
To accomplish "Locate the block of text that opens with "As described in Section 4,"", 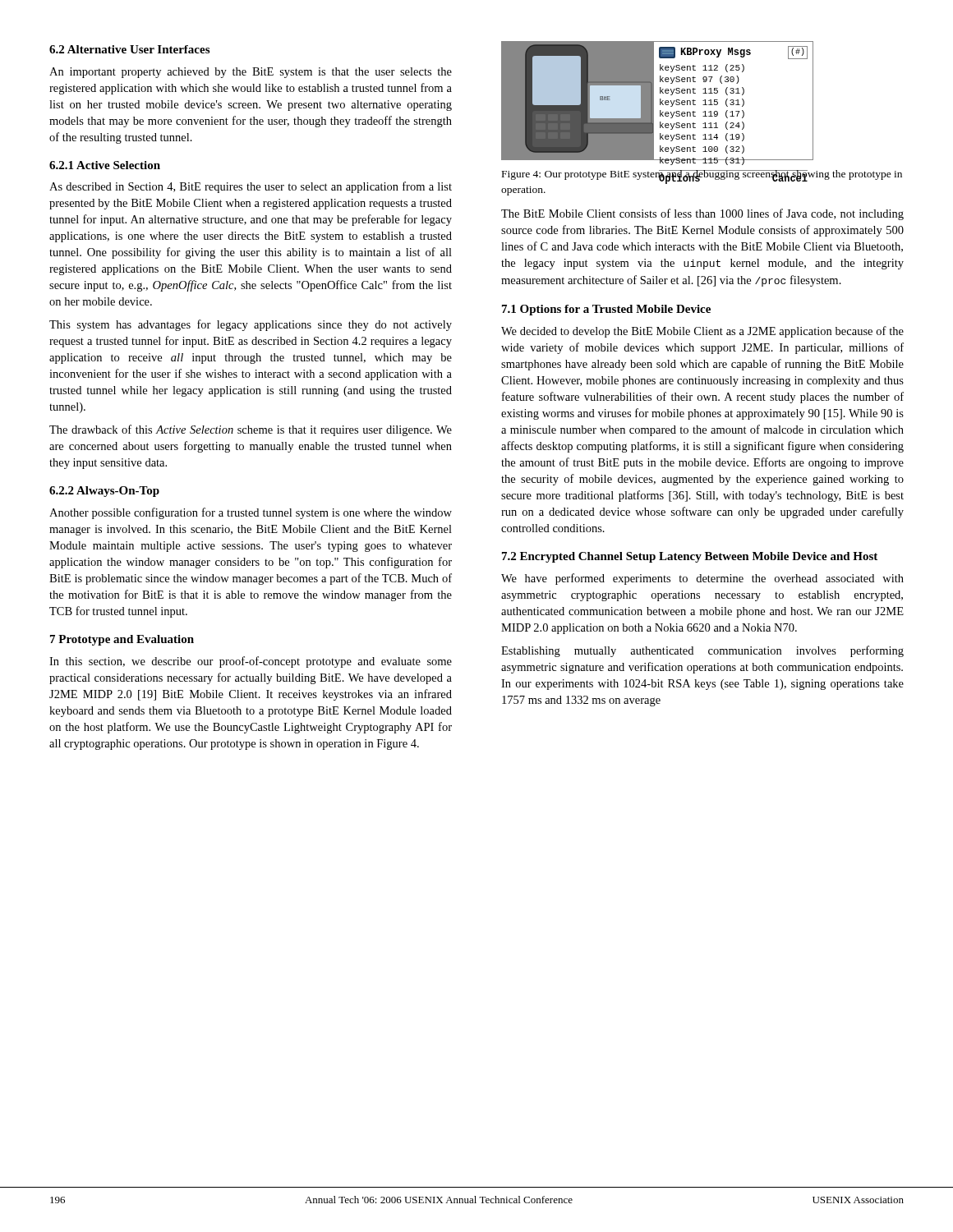I will point(251,325).
